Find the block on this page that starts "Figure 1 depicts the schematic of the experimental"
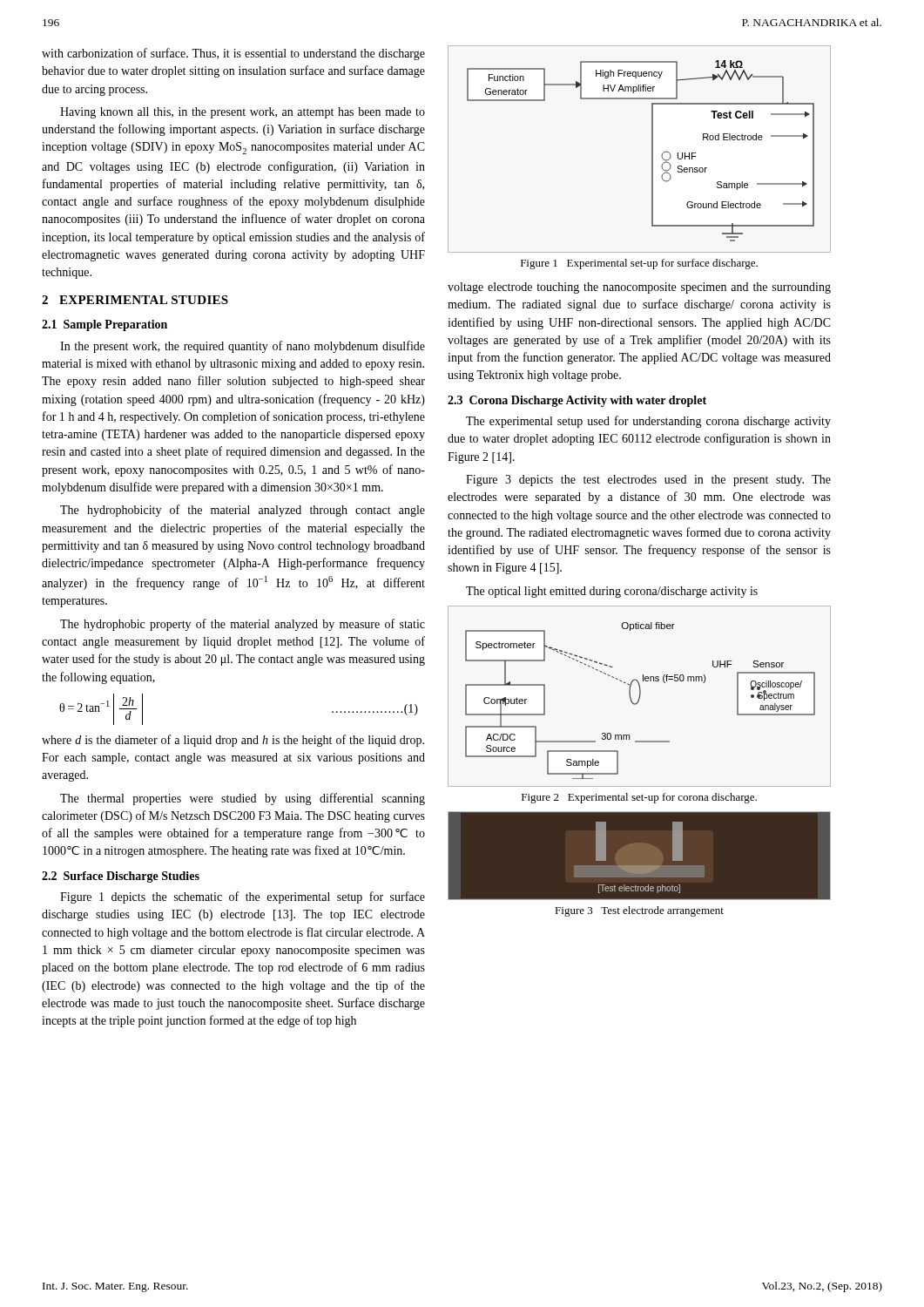The height and width of the screenshot is (1307, 924). pos(233,960)
